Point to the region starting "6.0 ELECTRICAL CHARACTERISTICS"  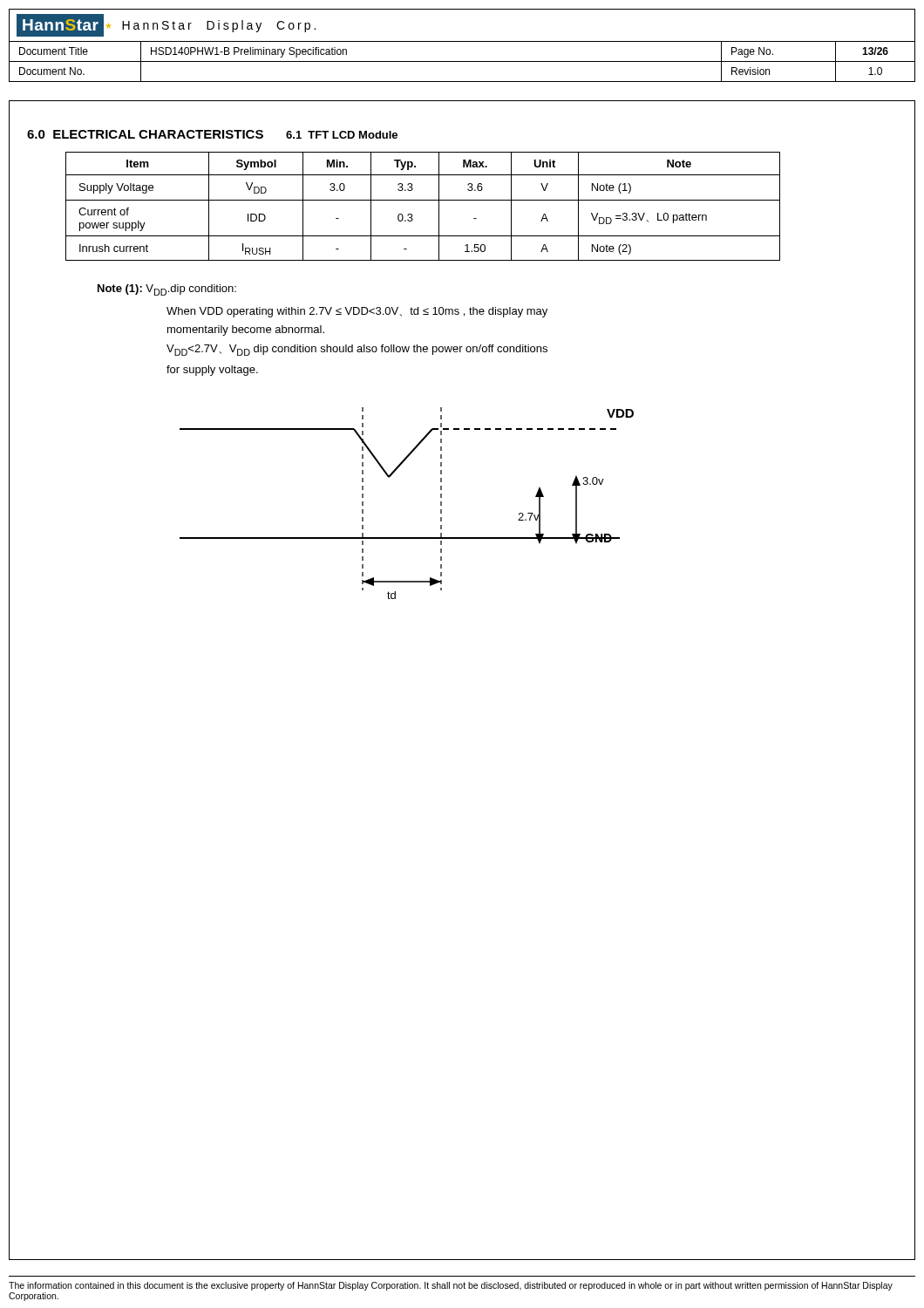tap(145, 134)
